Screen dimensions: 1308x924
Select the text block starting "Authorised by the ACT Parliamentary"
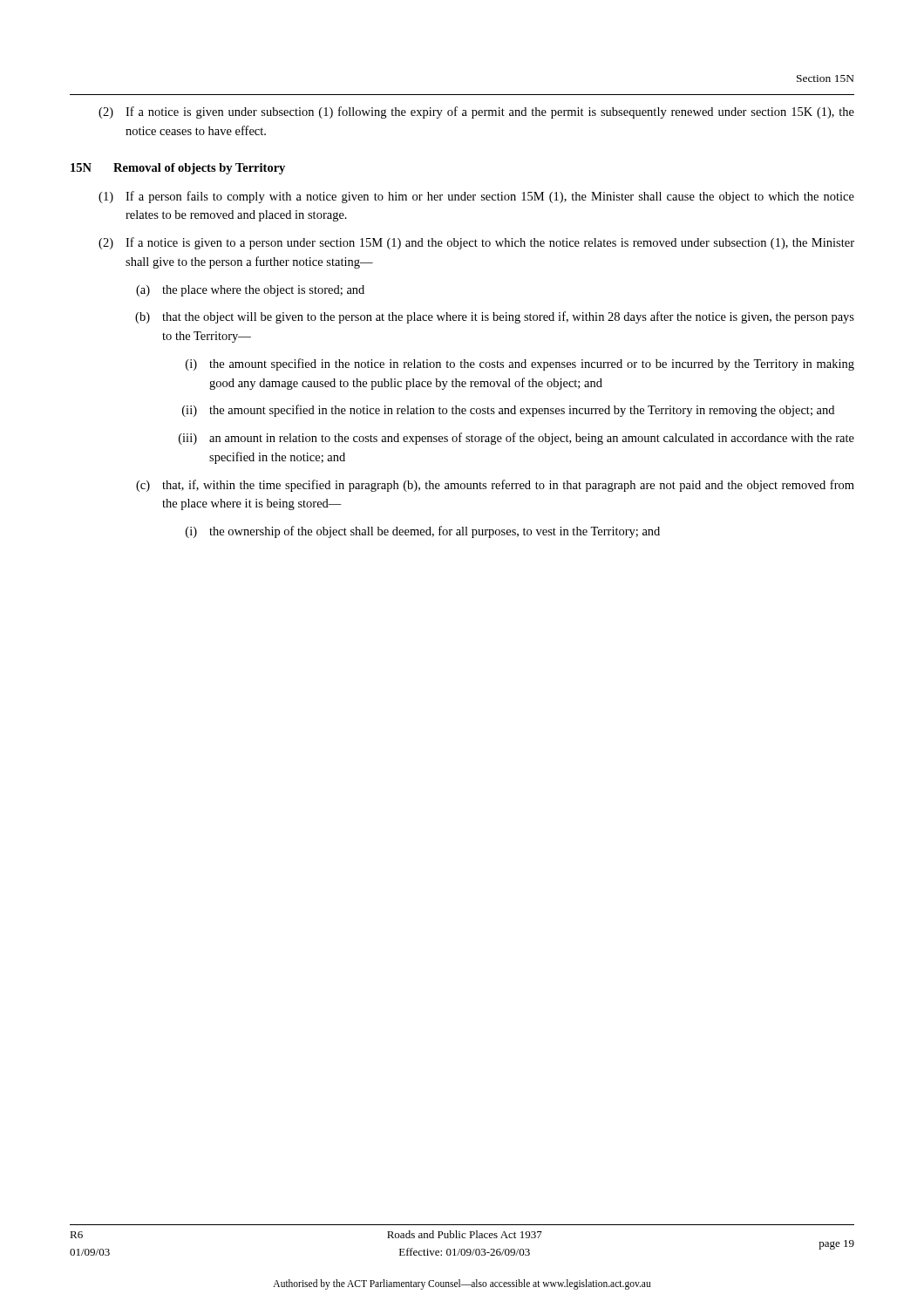pos(462,1284)
